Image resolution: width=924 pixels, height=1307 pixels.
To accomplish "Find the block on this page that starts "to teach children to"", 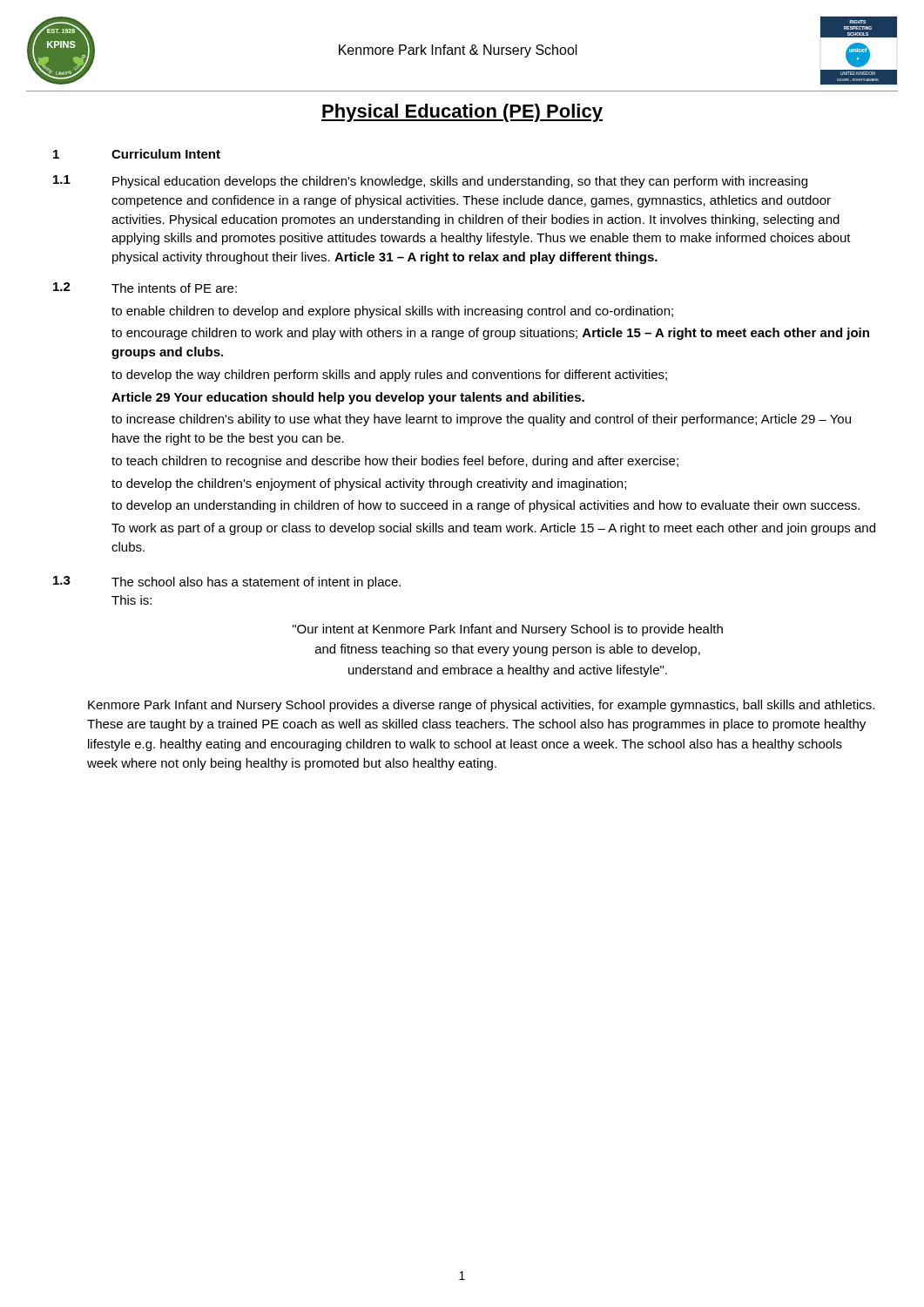I will coord(395,460).
